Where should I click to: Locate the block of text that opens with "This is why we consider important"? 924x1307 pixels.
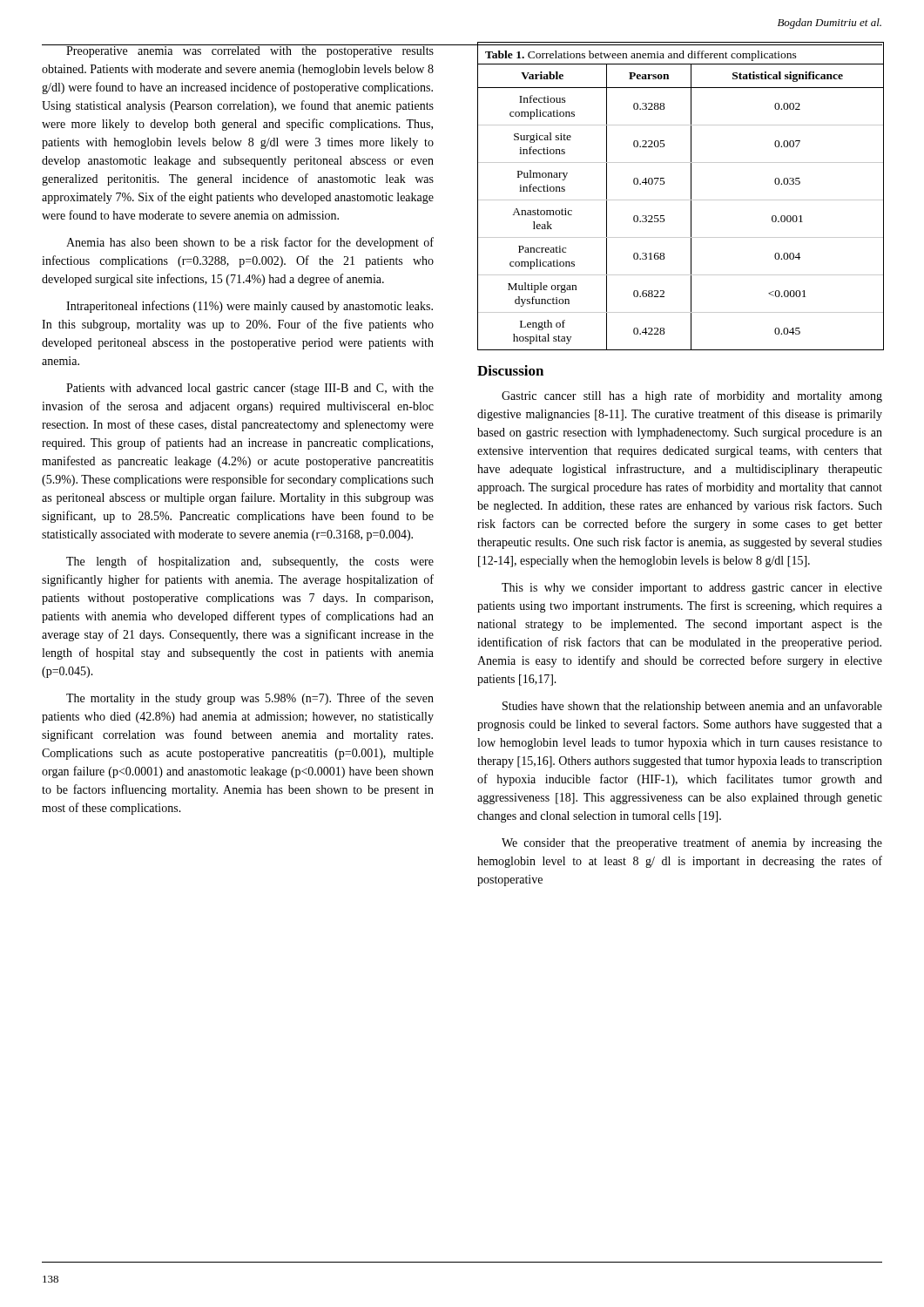pos(680,634)
